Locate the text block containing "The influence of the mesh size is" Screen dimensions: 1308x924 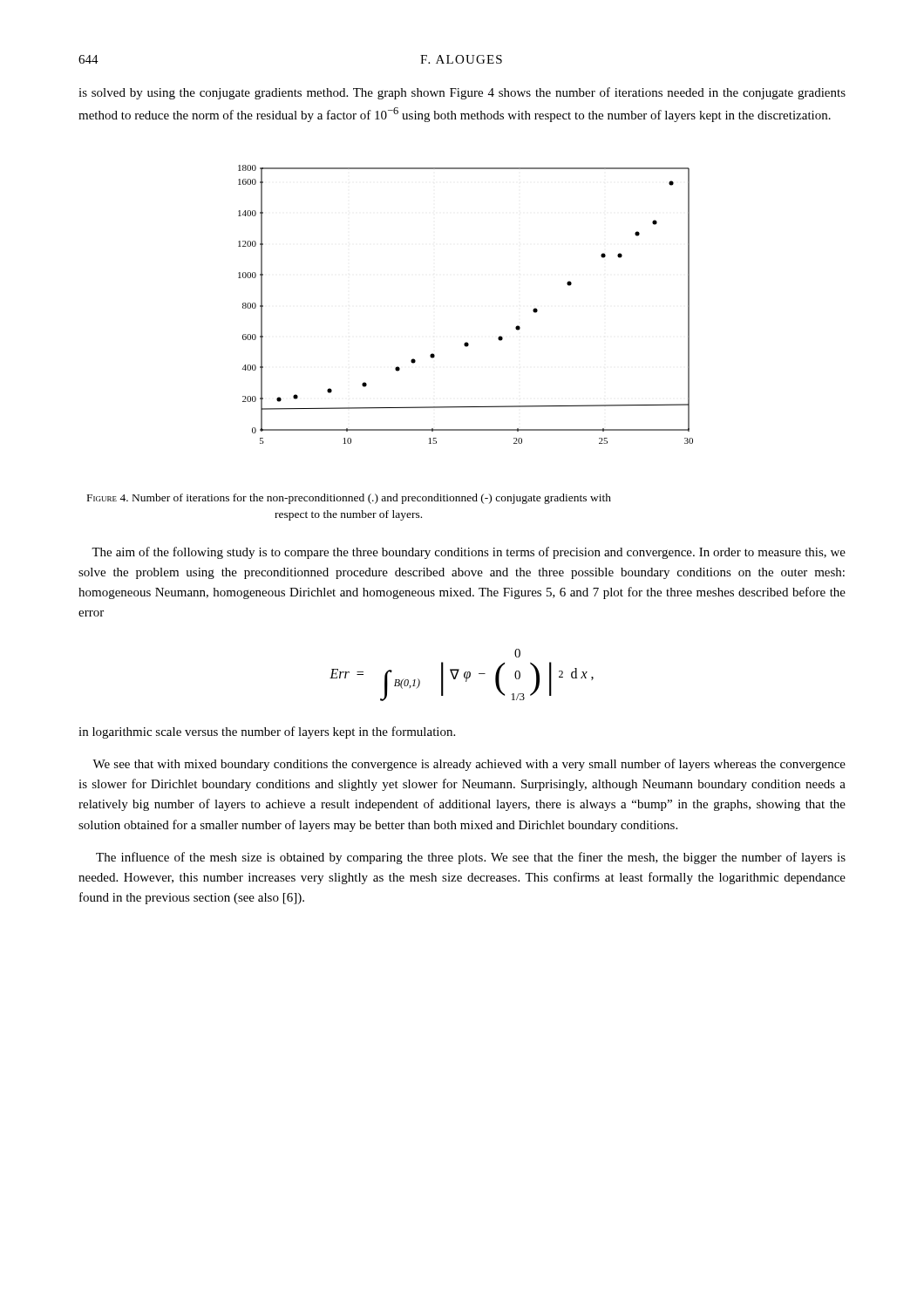click(x=462, y=877)
